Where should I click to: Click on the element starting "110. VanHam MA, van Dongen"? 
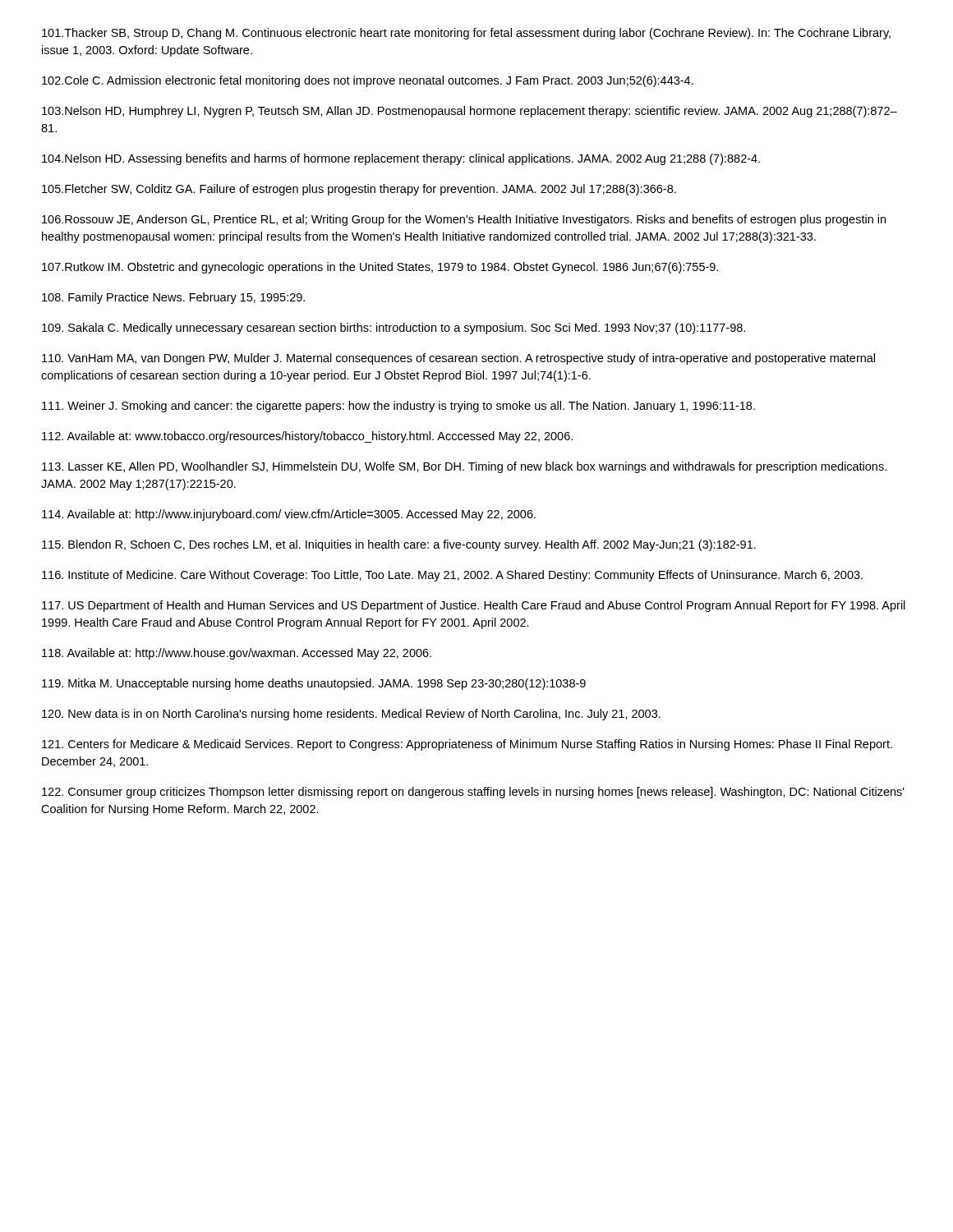click(458, 367)
